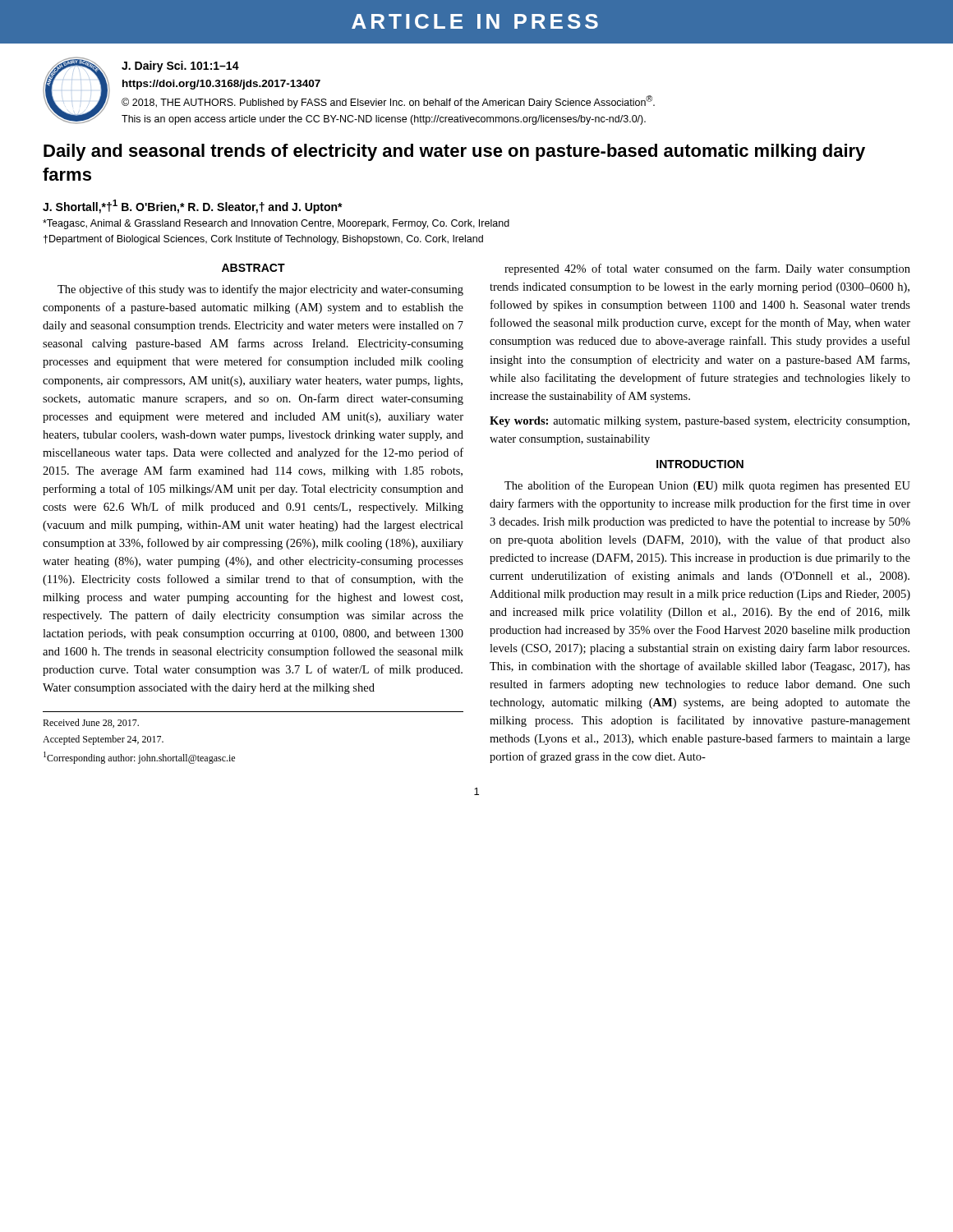
Task: Click on the block starting "J. Shortall,*†1 B. O'Brien,* R. D."
Action: [x=192, y=205]
